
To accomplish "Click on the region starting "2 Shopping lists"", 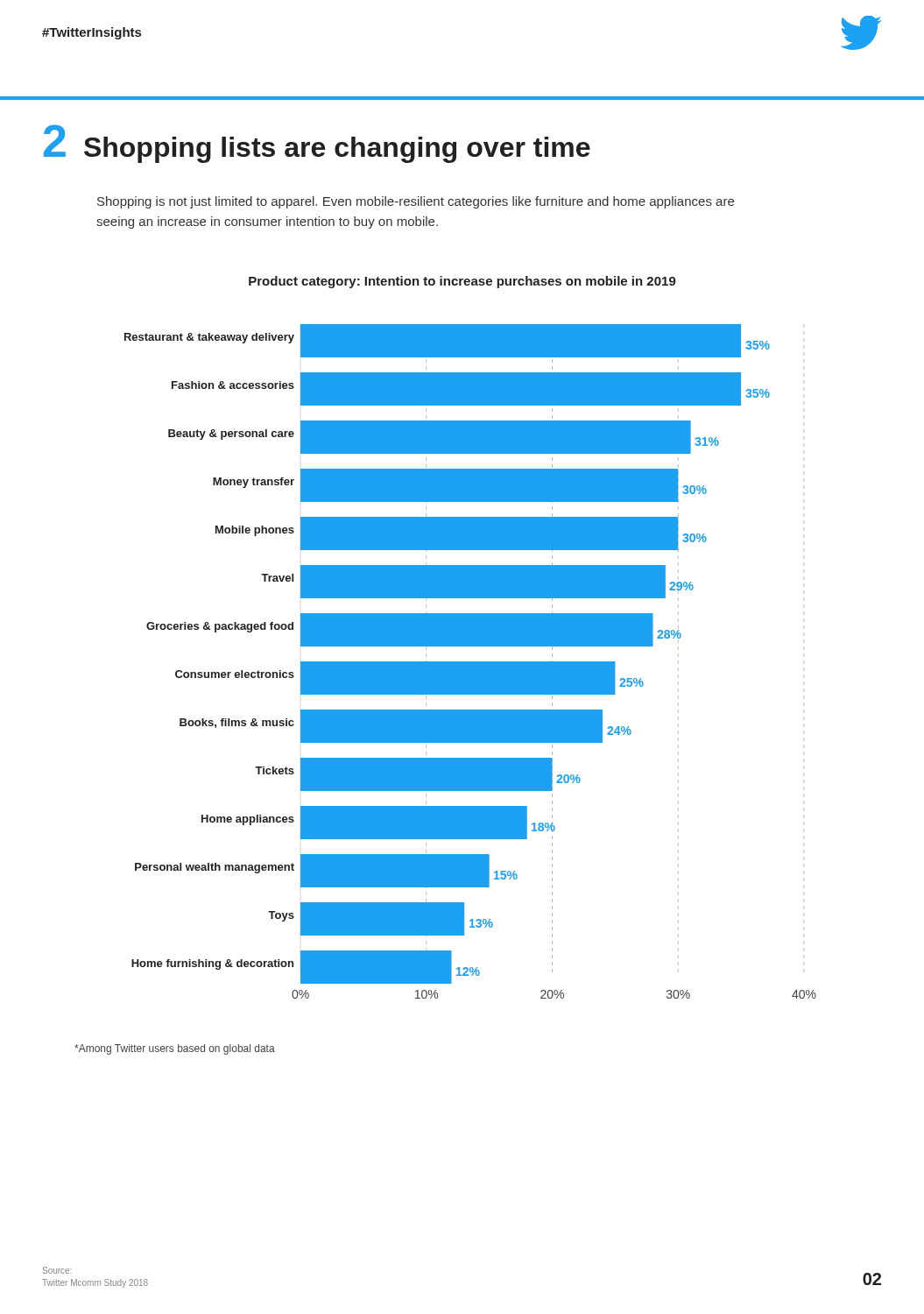I will pyautogui.click(x=316, y=141).
